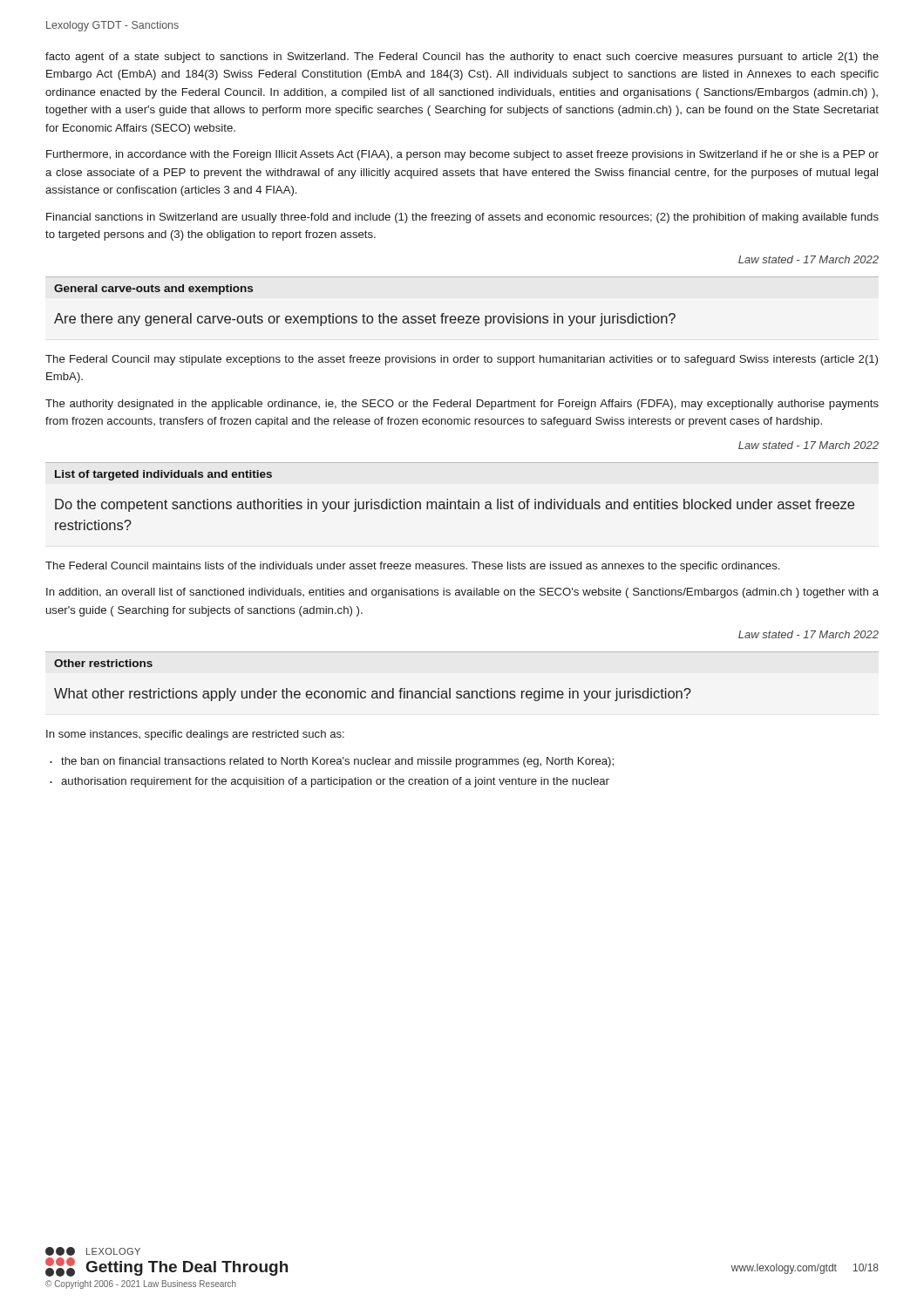The height and width of the screenshot is (1308, 924).
Task: Click on the text block starting "Furthermore, in accordance with the Foreign Illicit Assets"
Action: [462, 172]
